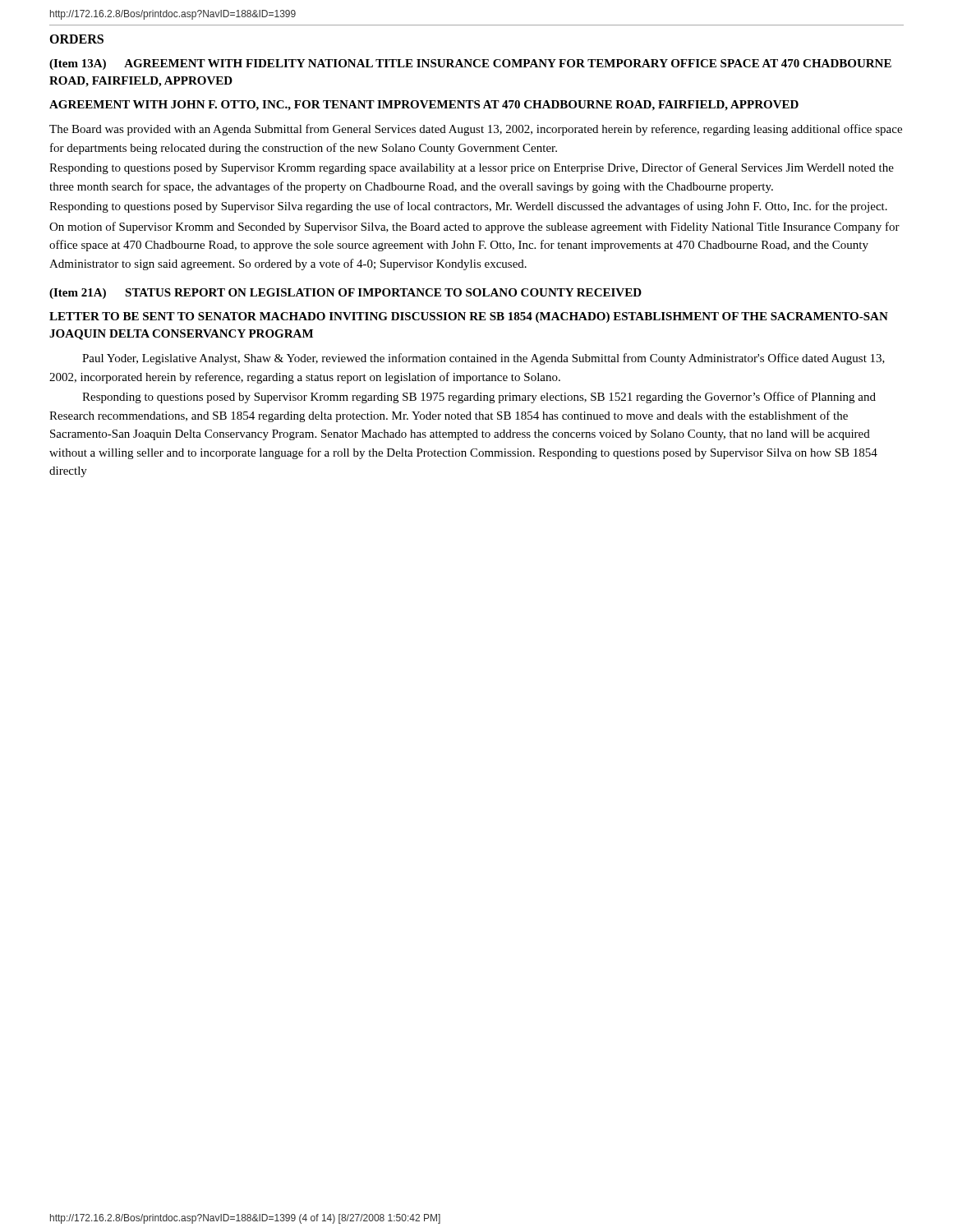Locate the passage starting "LETTER TO BE SENT TO SENATOR MACHADO"
The width and height of the screenshot is (953, 1232).
[469, 325]
